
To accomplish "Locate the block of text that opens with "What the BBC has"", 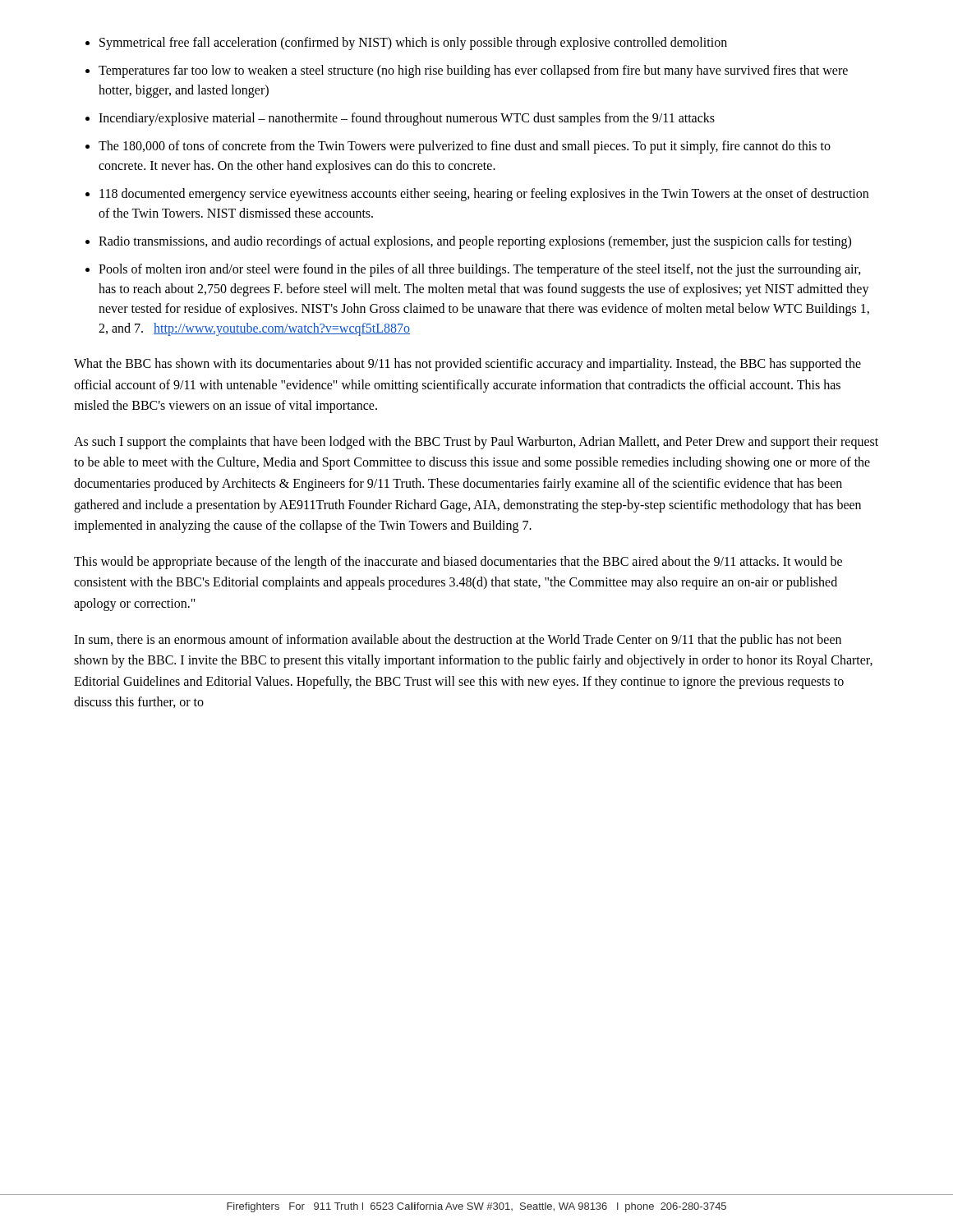I will (x=468, y=384).
